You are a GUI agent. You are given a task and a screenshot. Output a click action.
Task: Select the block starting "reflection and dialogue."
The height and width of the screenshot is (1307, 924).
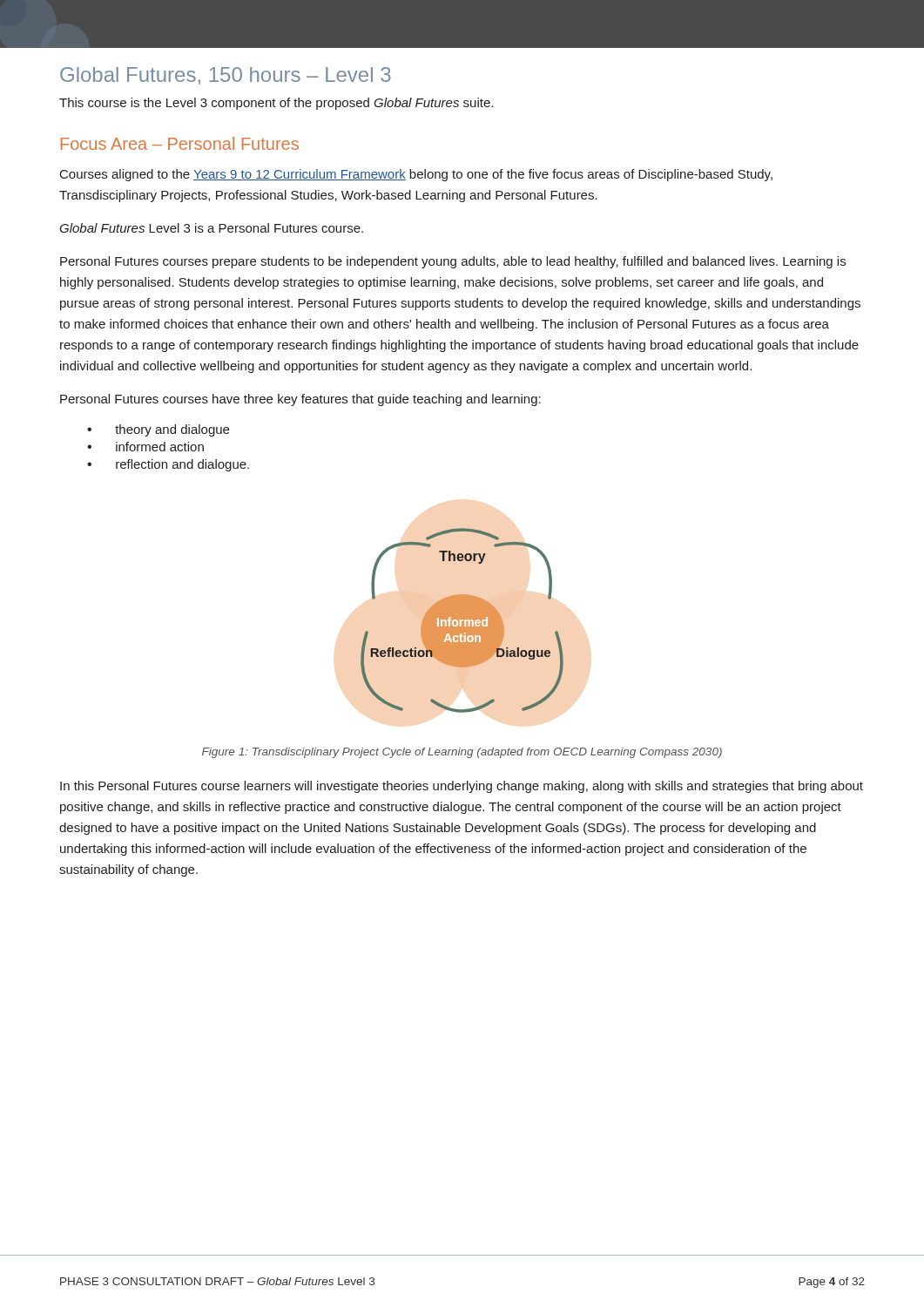(169, 464)
